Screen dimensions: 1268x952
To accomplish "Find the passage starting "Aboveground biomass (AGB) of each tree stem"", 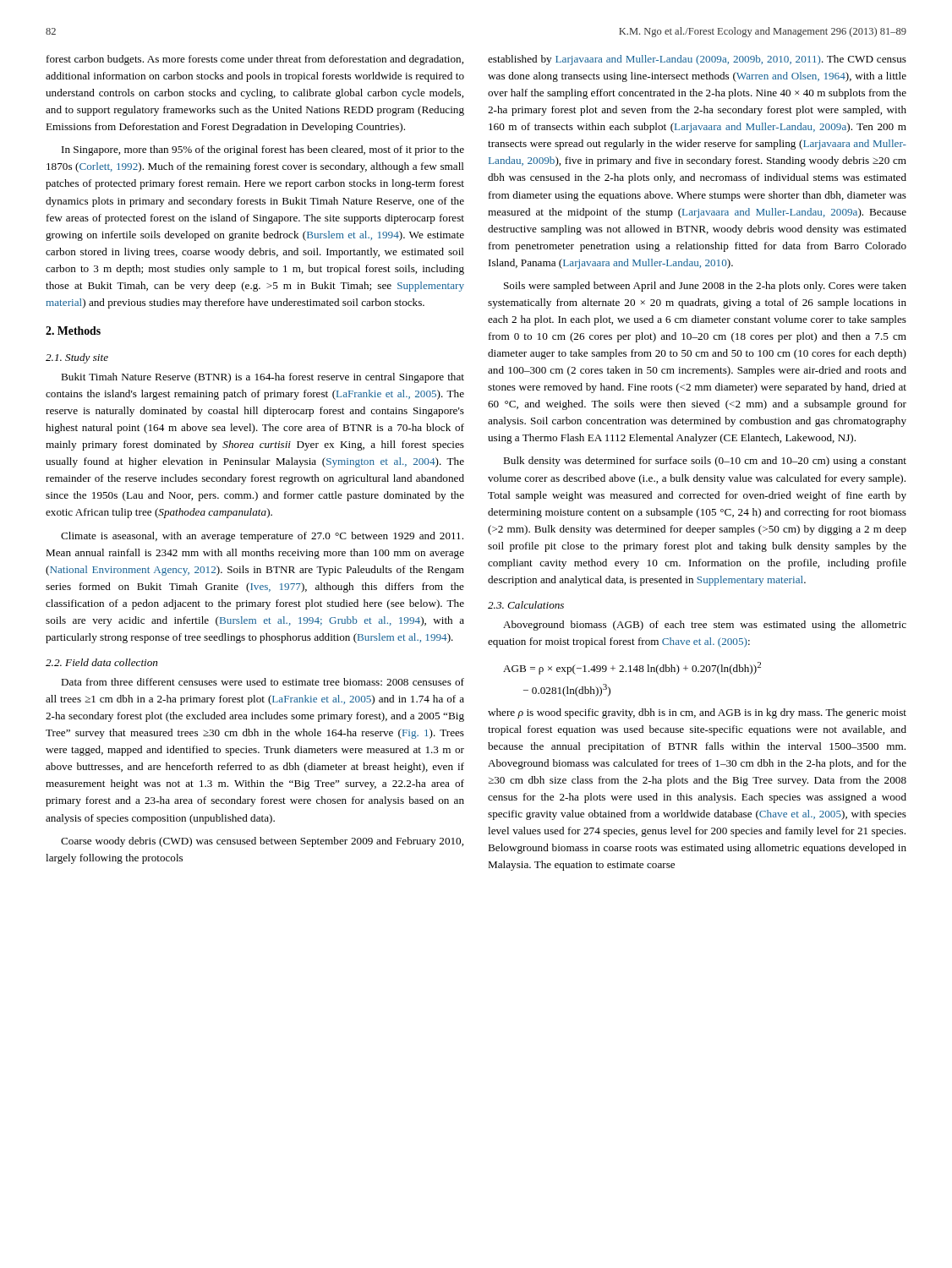I will tap(697, 633).
